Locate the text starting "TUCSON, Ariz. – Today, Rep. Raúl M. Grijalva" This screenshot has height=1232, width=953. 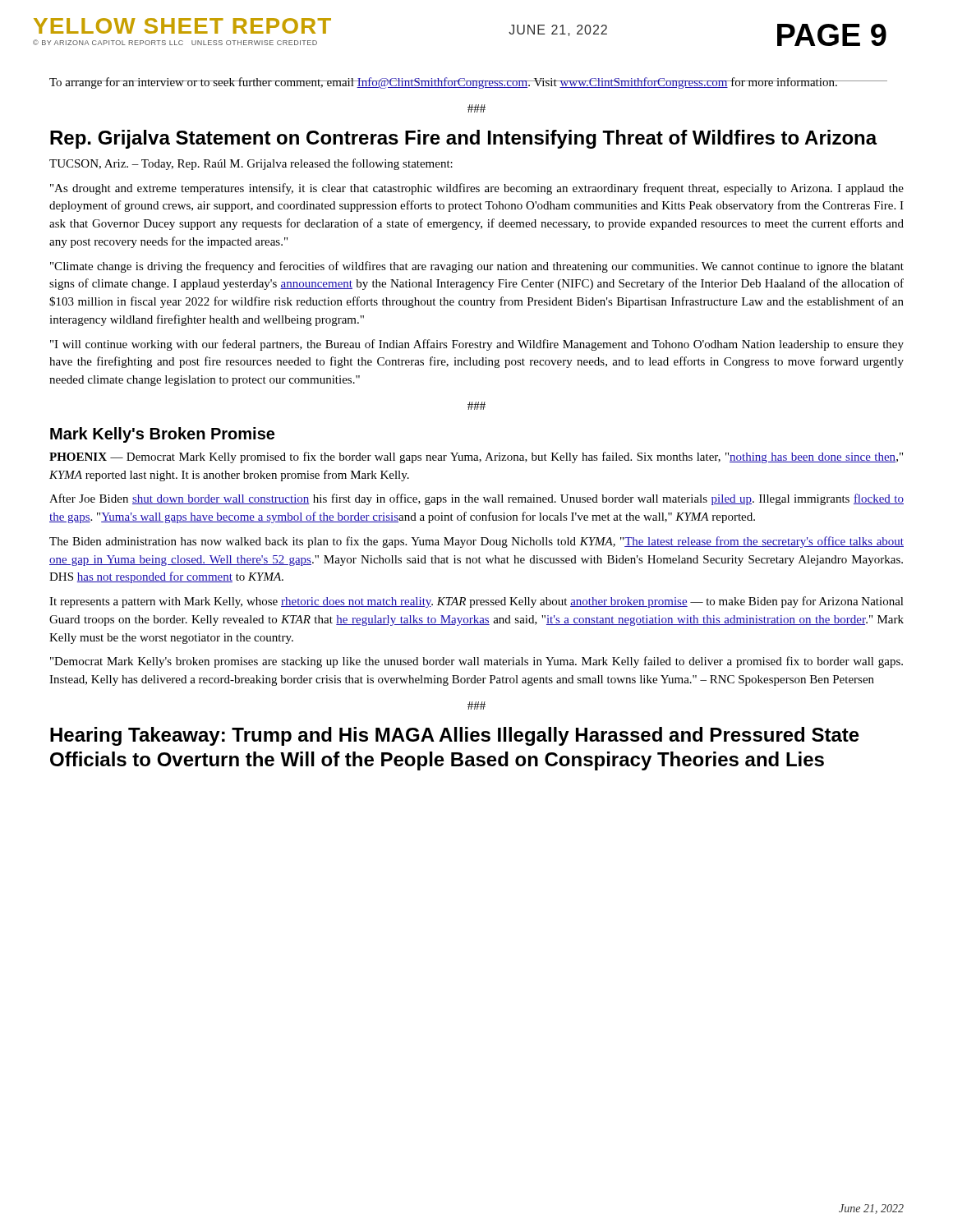click(x=251, y=164)
